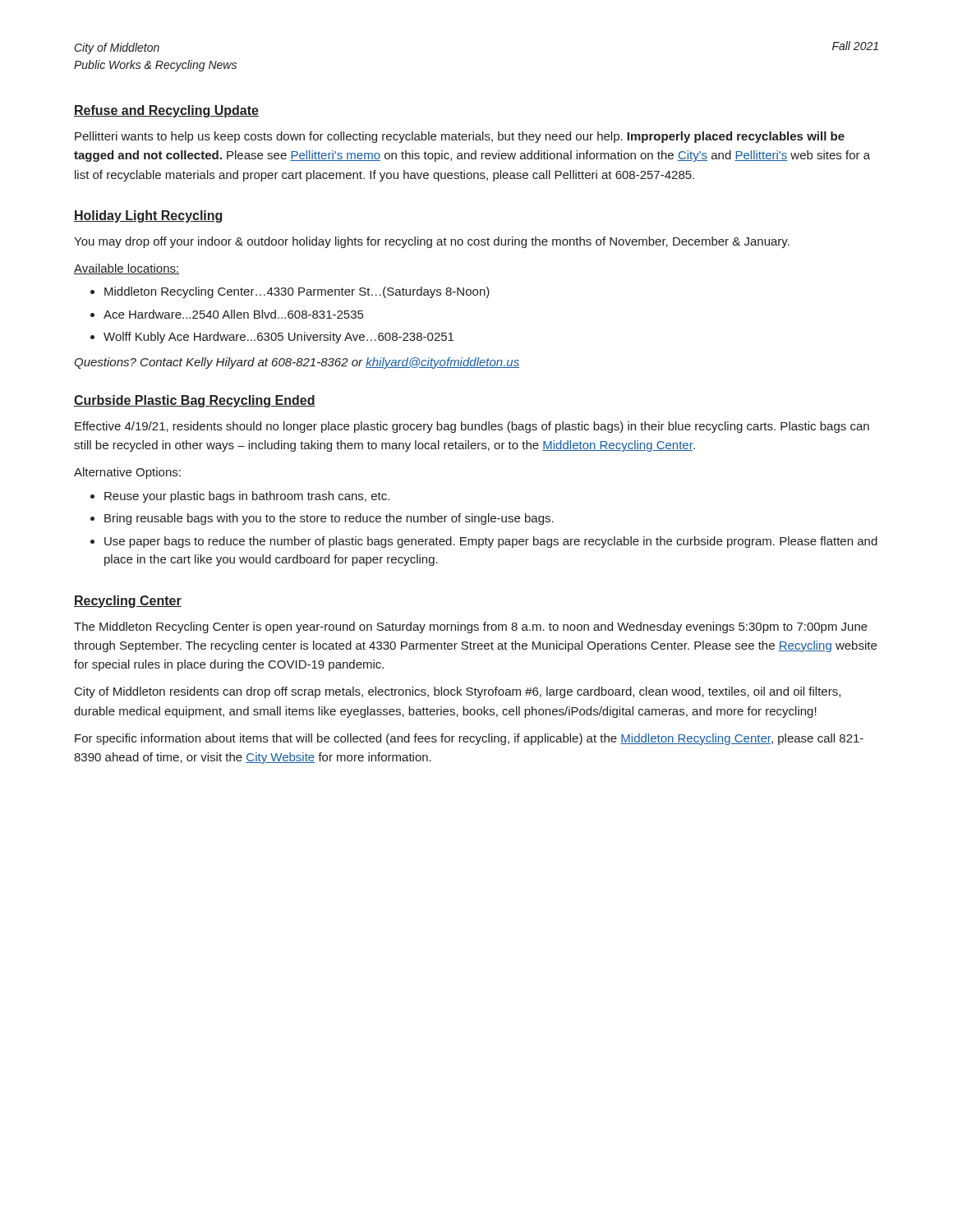Find the block starting "Effective 4/19/21, residents should"
Screen dimensions: 1232x953
pyautogui.click(x=472, y=435)
